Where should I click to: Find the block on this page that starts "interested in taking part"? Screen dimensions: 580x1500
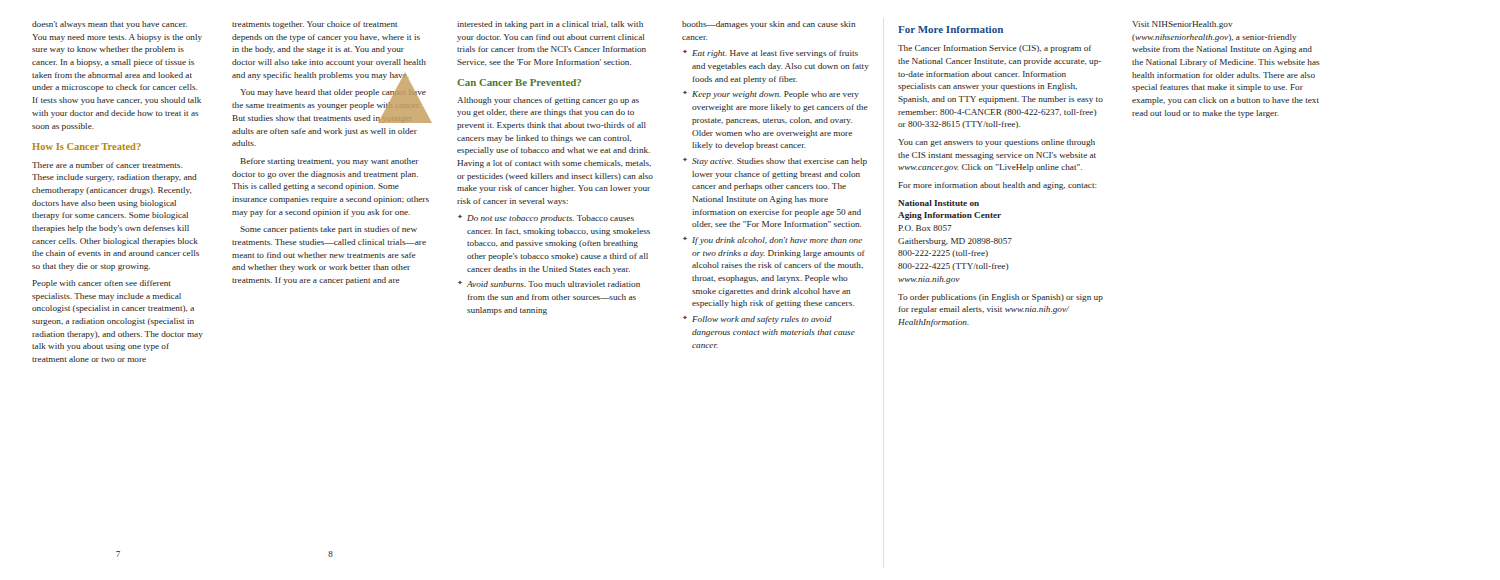(556, 43)
